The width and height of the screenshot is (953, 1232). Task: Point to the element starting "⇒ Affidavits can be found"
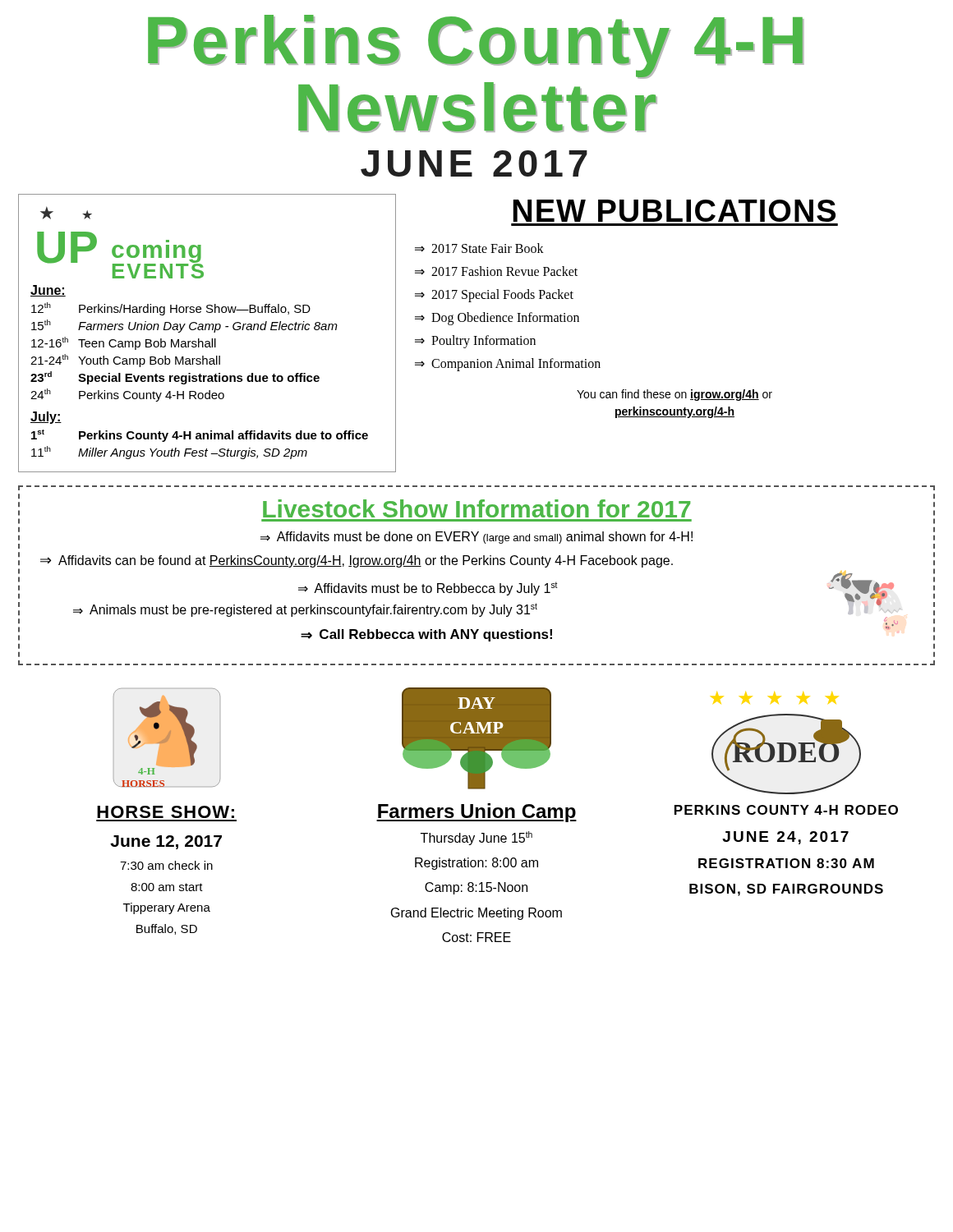tap(357, 560)
